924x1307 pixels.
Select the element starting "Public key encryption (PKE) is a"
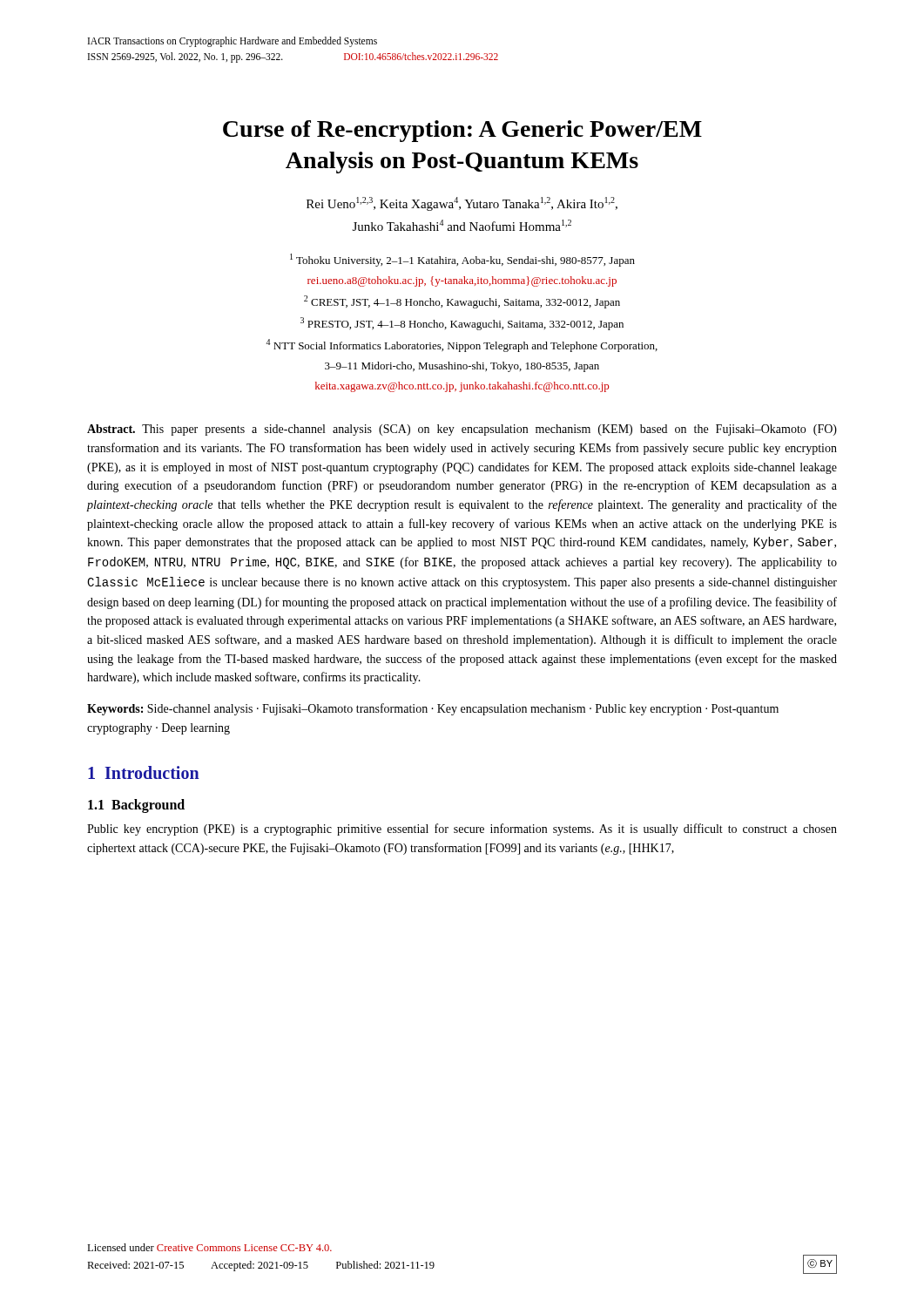point(462,839)
